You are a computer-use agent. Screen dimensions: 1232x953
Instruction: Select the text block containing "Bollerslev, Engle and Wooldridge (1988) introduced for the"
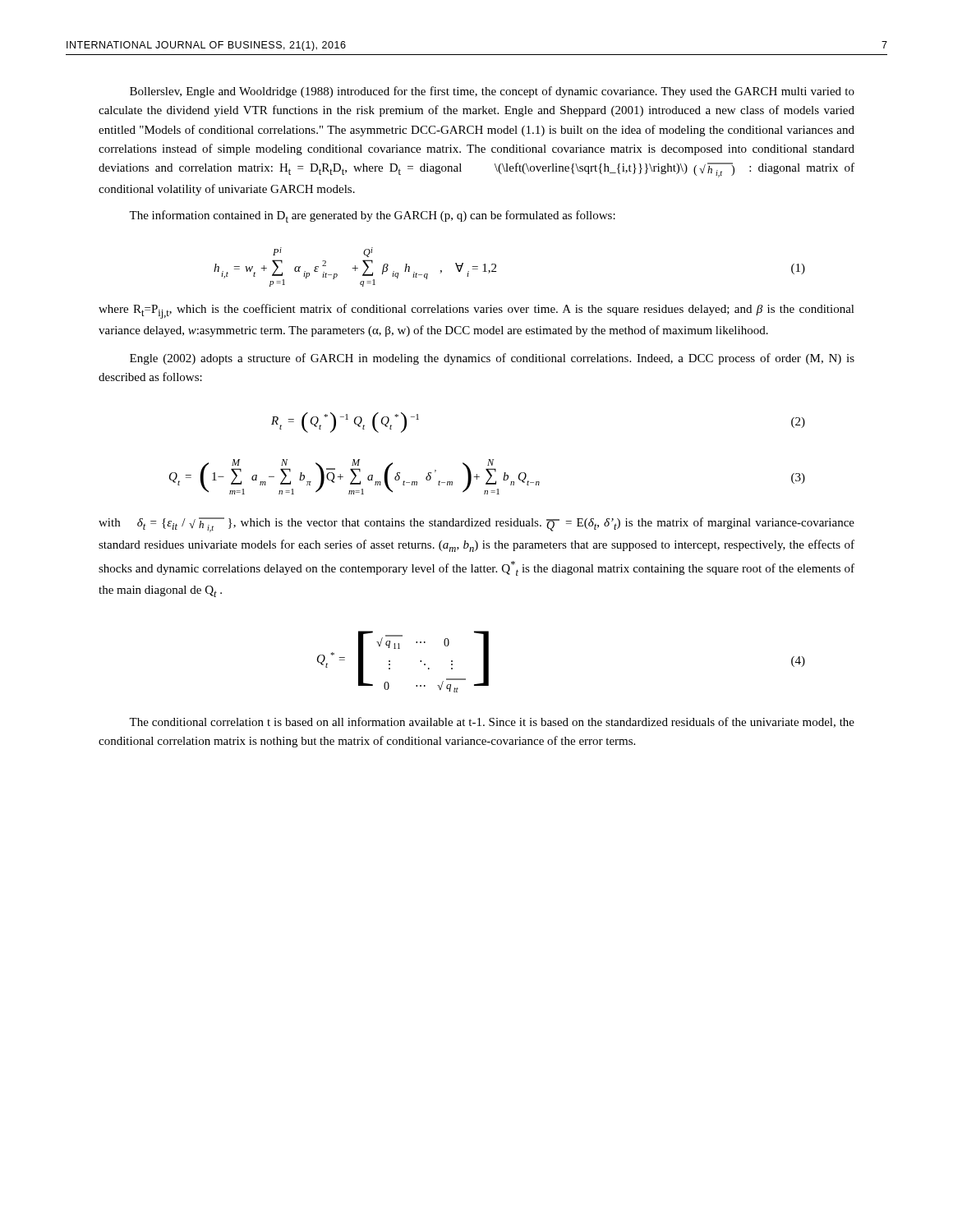pyautogui.click(x=476, y=141)
